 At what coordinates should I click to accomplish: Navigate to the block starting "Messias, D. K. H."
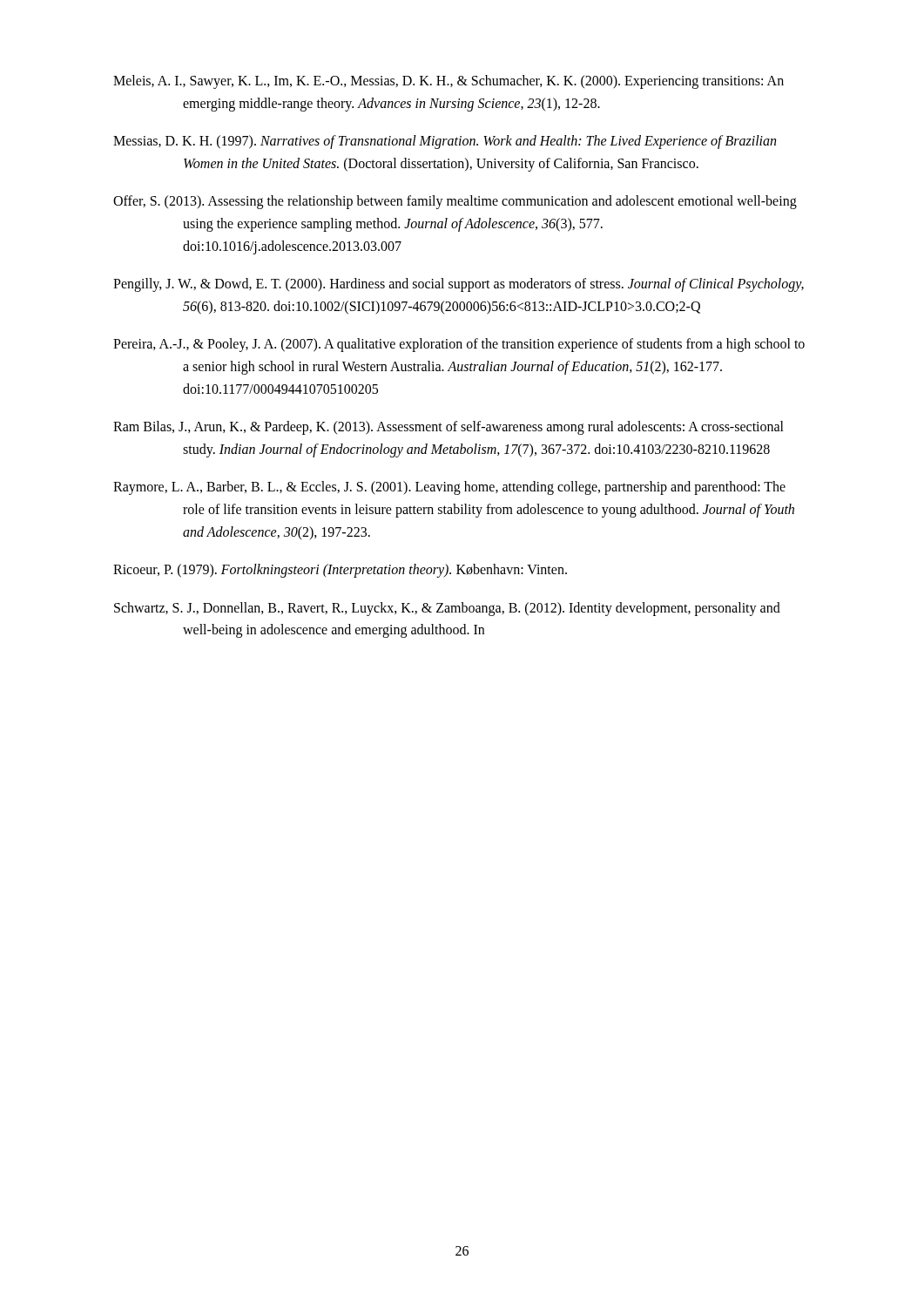click(445, 152)
